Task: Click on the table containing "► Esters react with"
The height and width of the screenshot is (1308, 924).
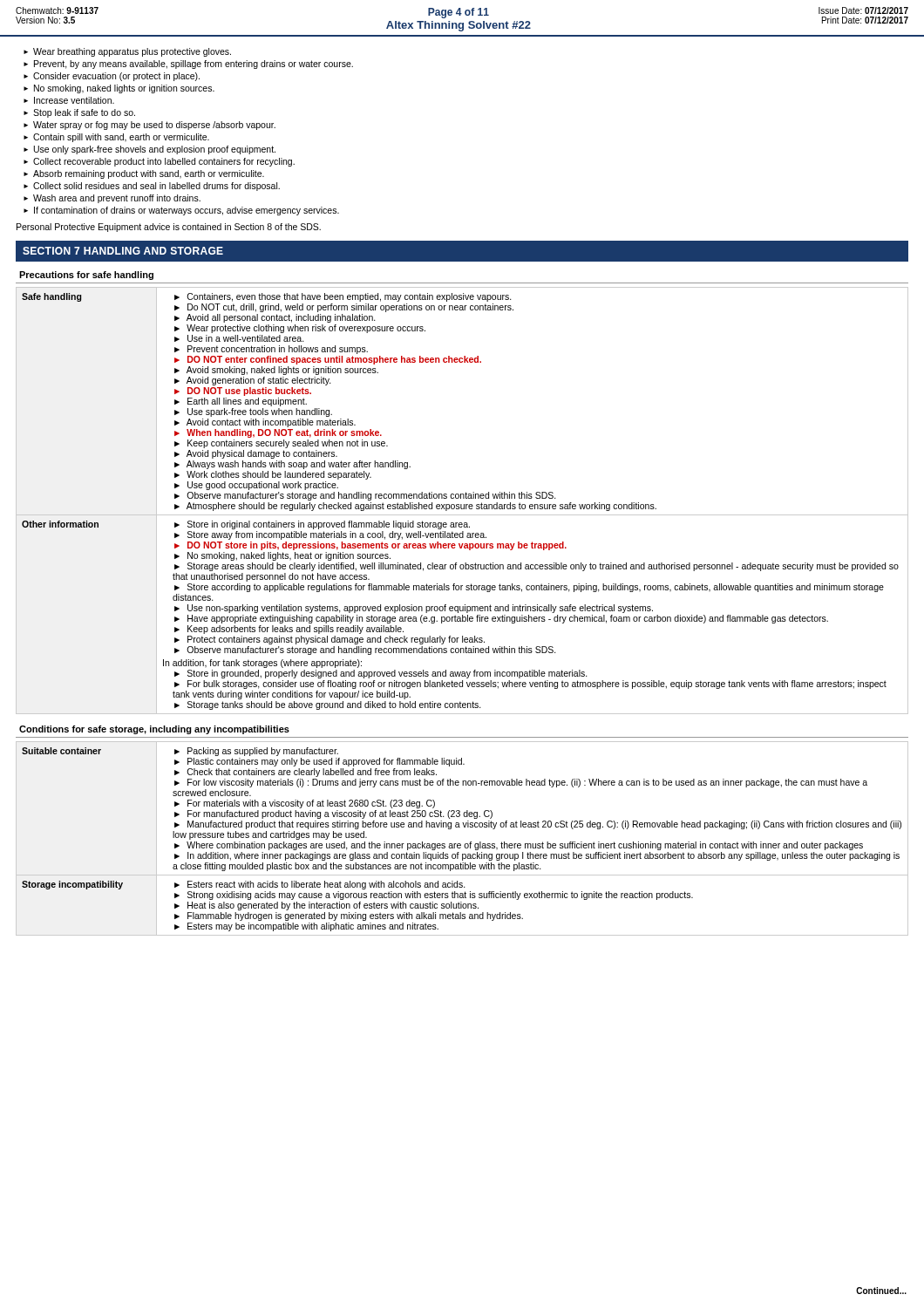Action: [462, 838]
